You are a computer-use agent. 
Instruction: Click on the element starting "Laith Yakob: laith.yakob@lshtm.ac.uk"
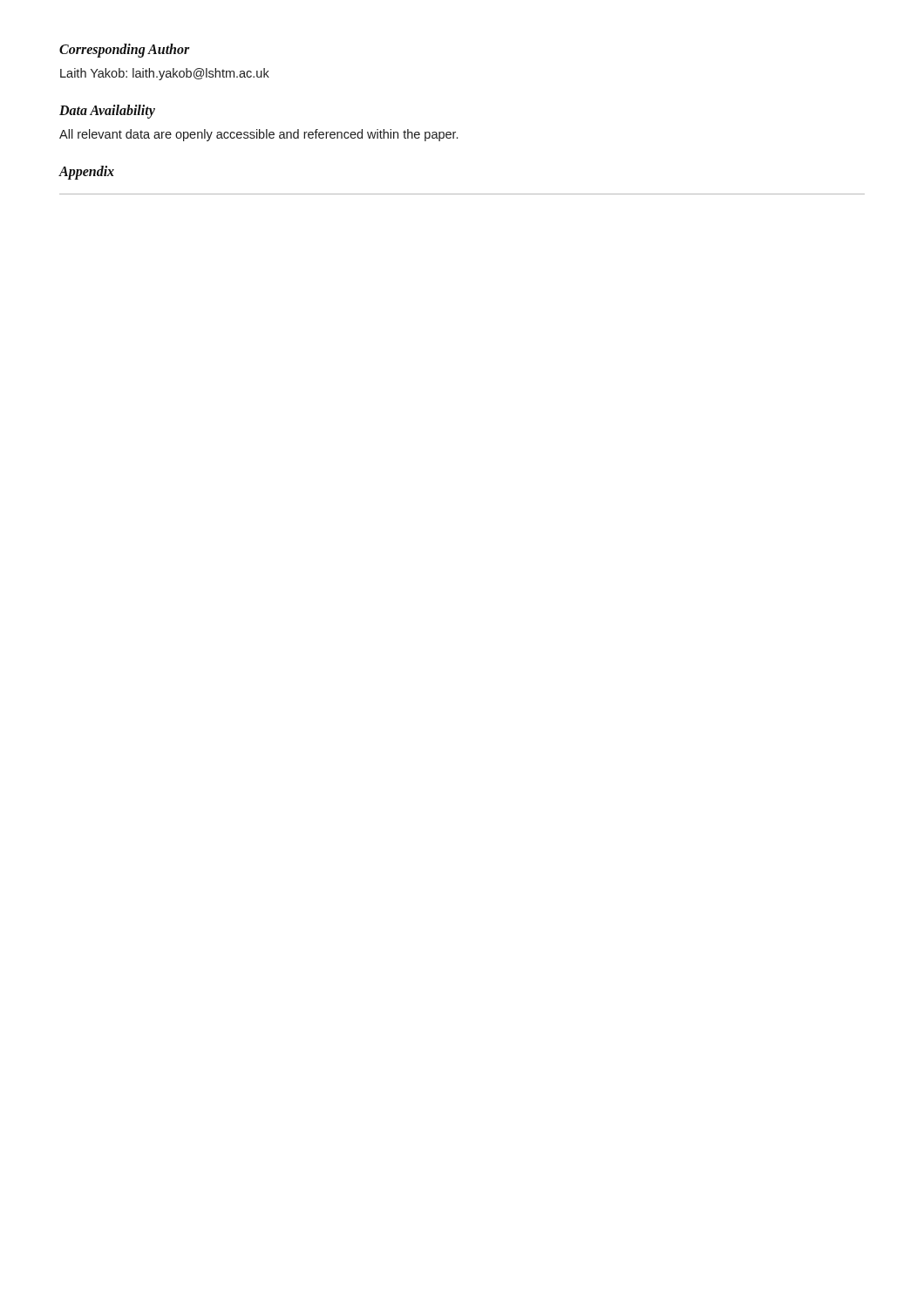(x=165, y=74)
